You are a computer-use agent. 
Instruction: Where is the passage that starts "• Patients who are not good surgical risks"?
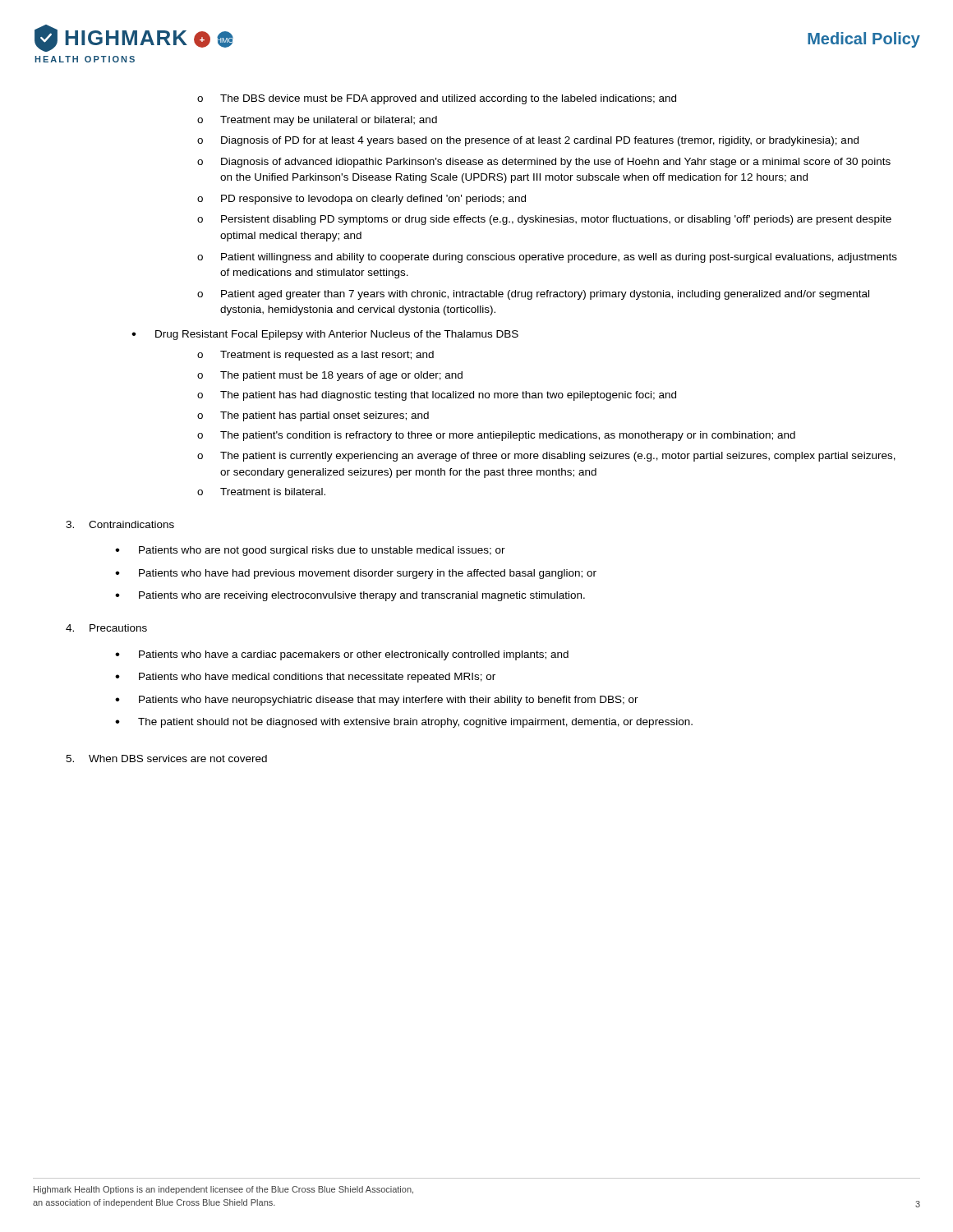tap(310, 551)
